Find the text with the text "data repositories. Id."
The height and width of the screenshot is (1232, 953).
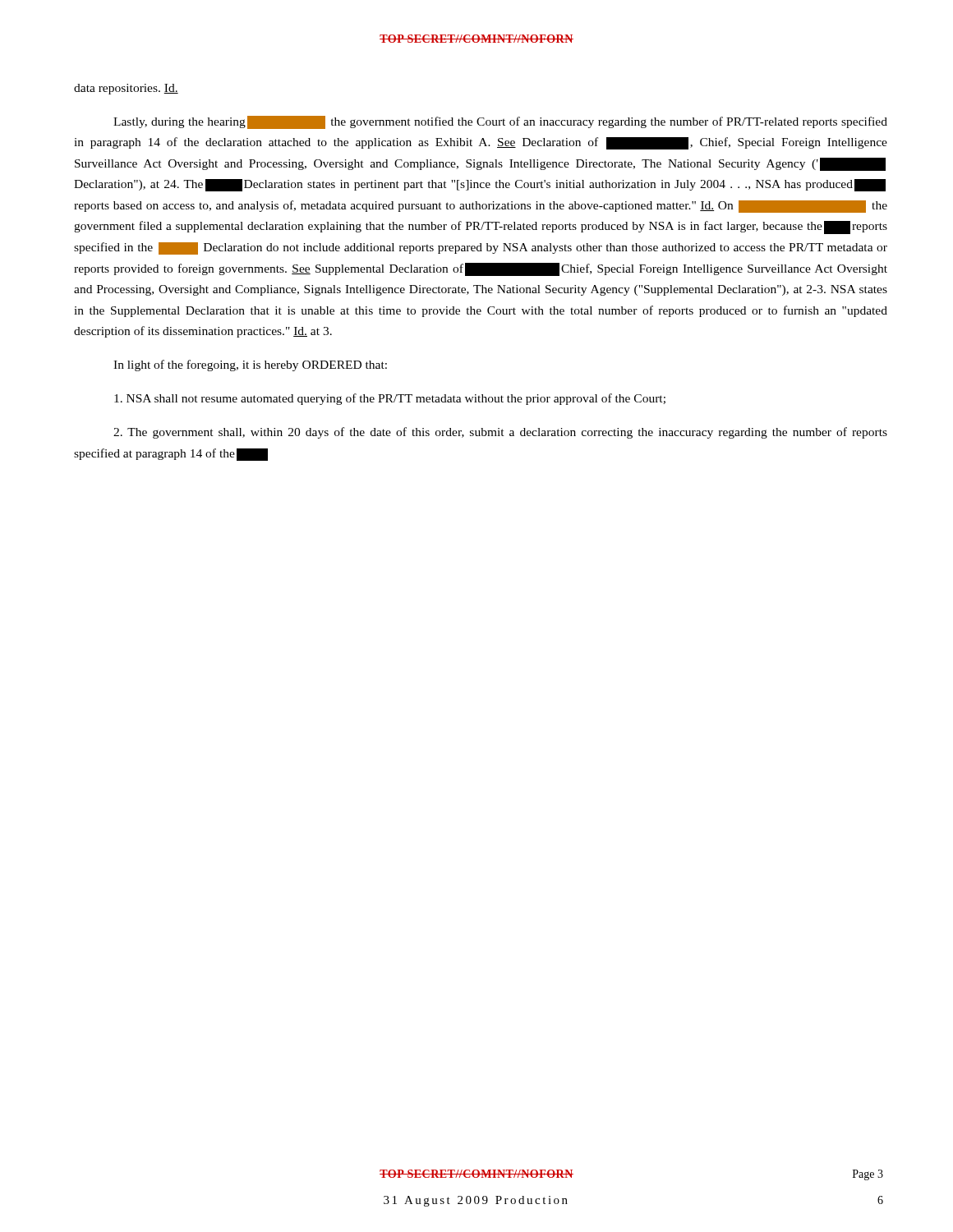pos(126,89)
